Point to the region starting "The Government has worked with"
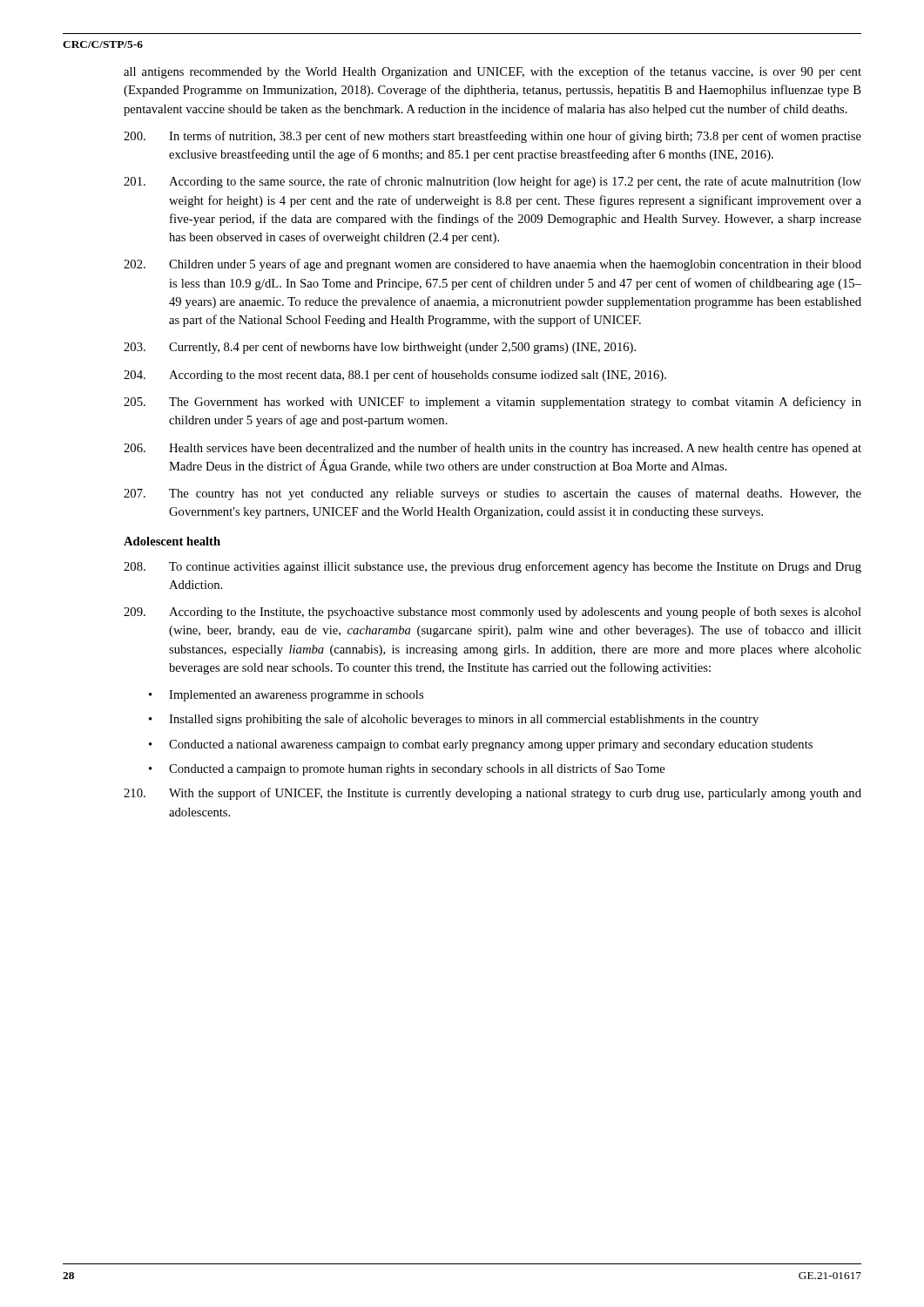924x1307 pixels. coord(492,412)
